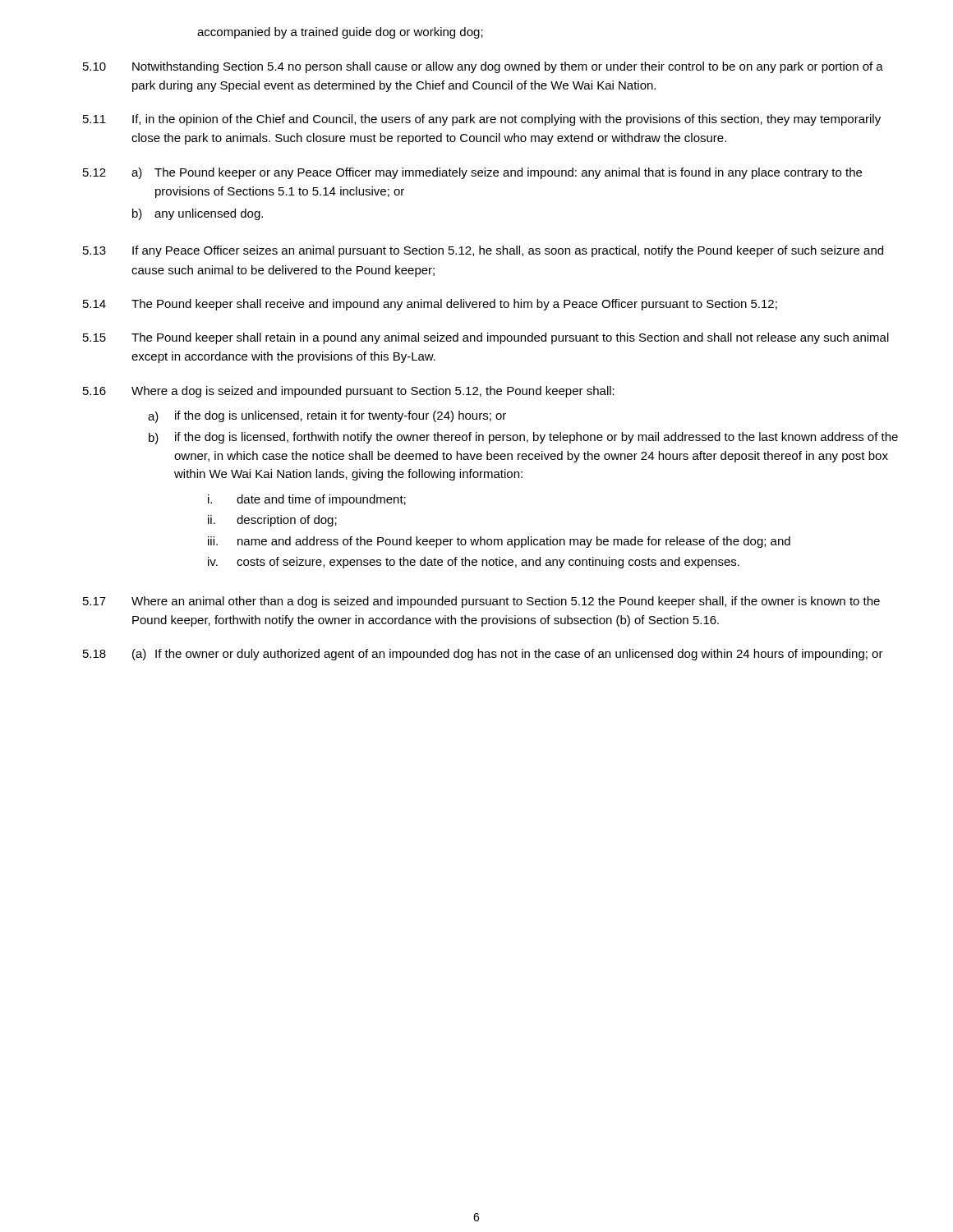Click on the list item that says "5.10 Notwithstanding Section 5.4 no person"
The height and width of the screenshot is (1232, 953).
click(x=493, y=75)
